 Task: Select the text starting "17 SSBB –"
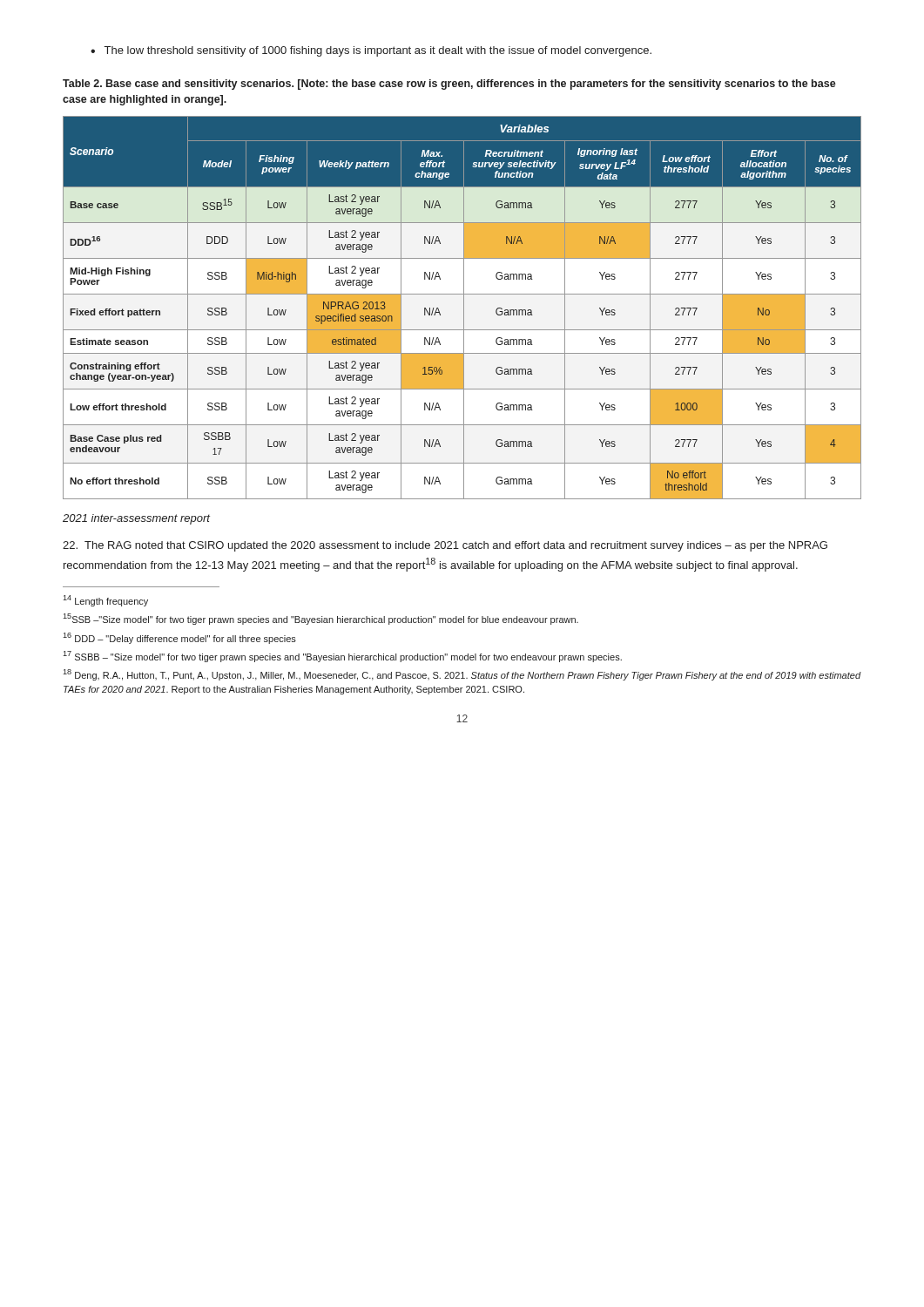pyautogui.click(x=343, y=655)
